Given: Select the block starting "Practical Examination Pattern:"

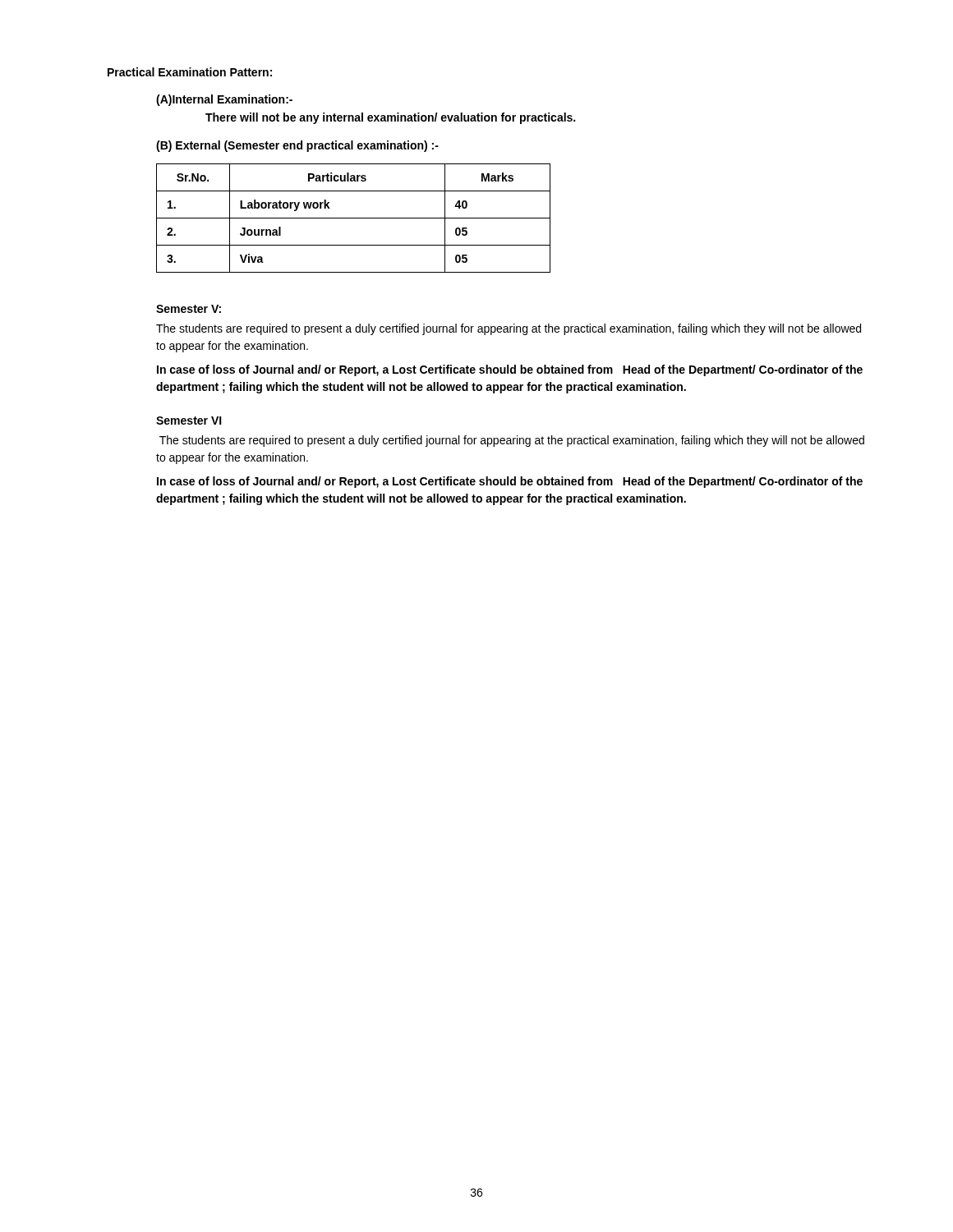Looking at the screenshot, I should [190, 72].
